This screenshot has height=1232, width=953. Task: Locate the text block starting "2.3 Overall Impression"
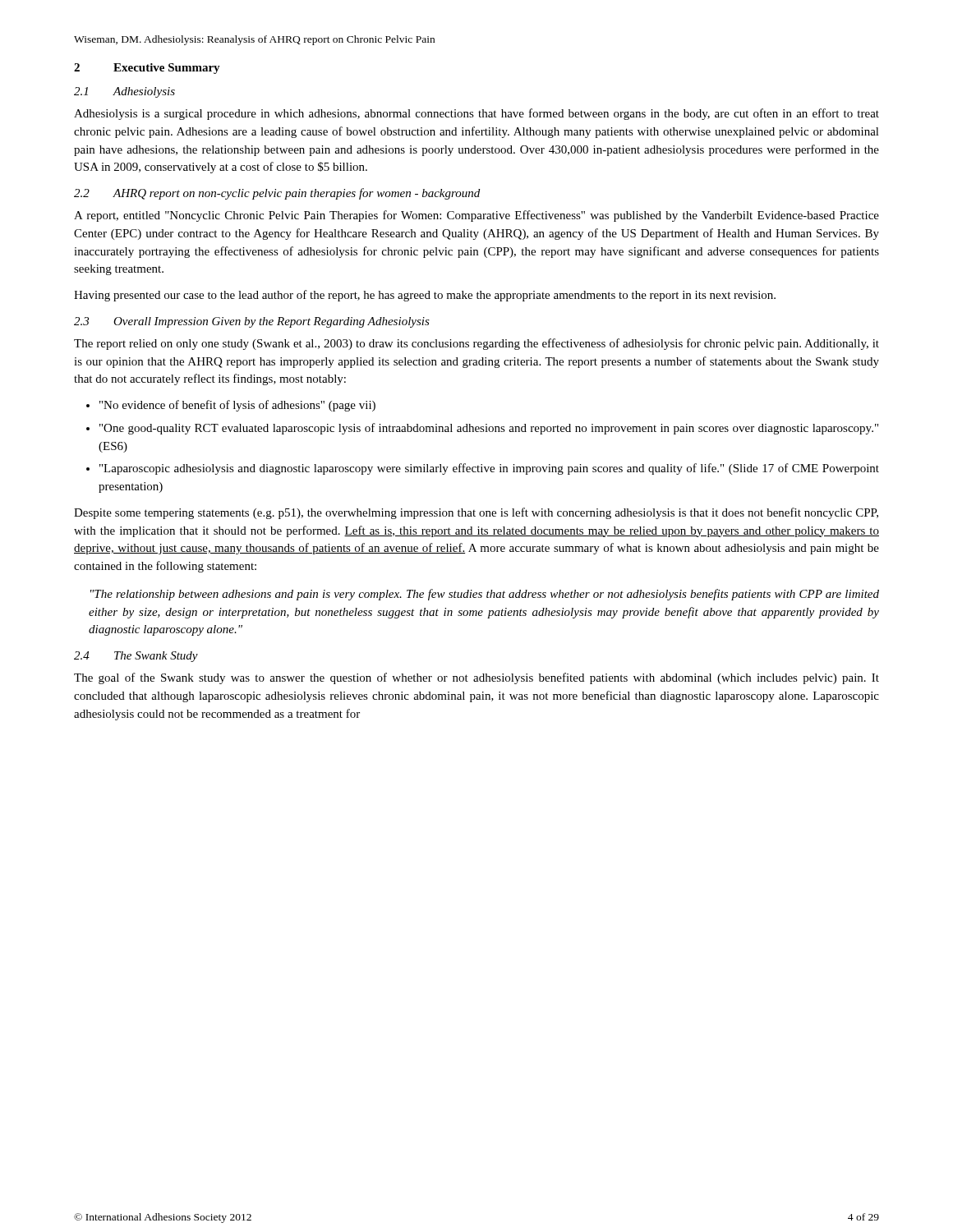tap(252, 321)
